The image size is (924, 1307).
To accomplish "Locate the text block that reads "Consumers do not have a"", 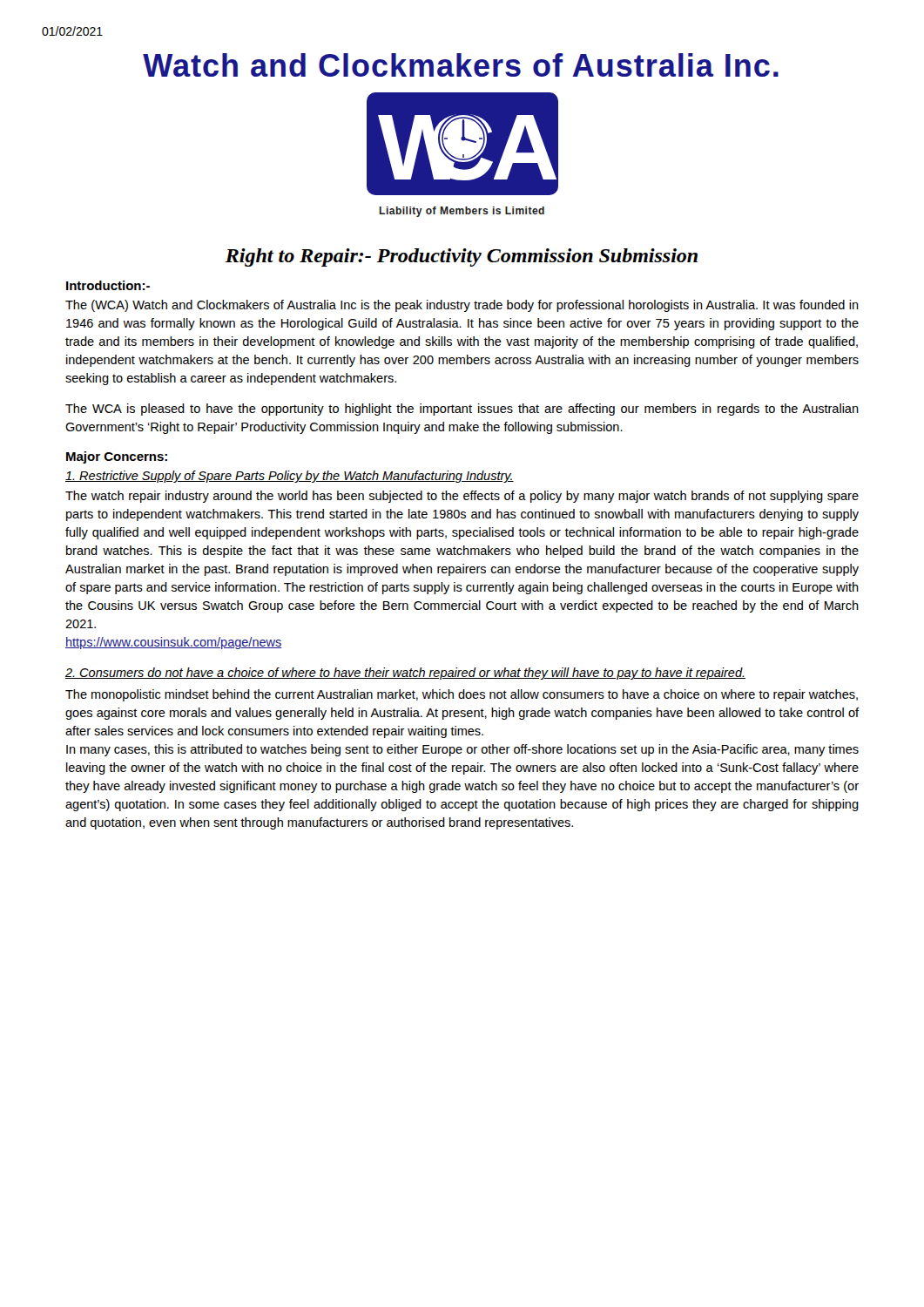I will [405, 673].
